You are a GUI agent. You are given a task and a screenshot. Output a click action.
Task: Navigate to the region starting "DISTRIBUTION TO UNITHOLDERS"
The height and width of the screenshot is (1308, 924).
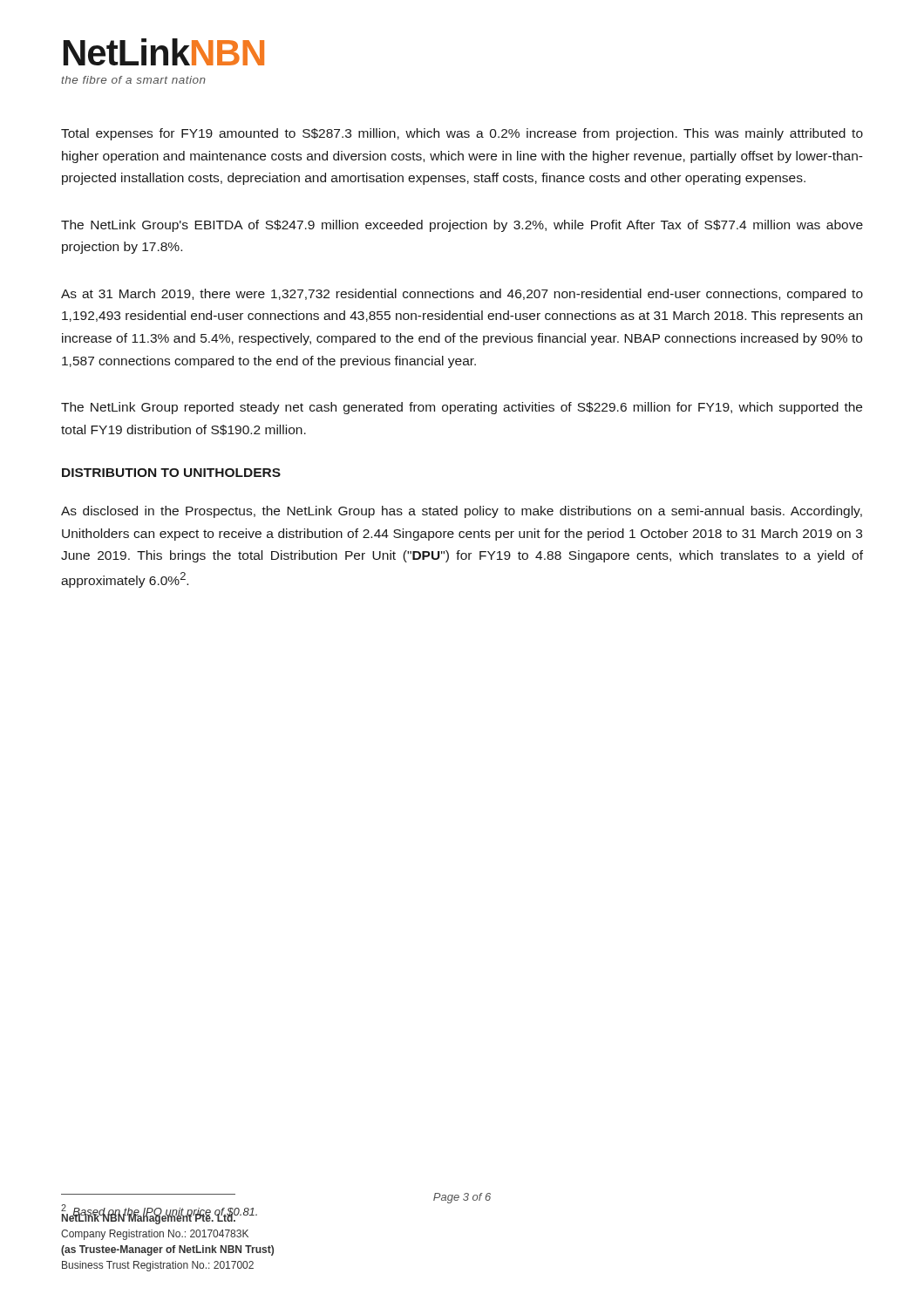click(171, 472)
